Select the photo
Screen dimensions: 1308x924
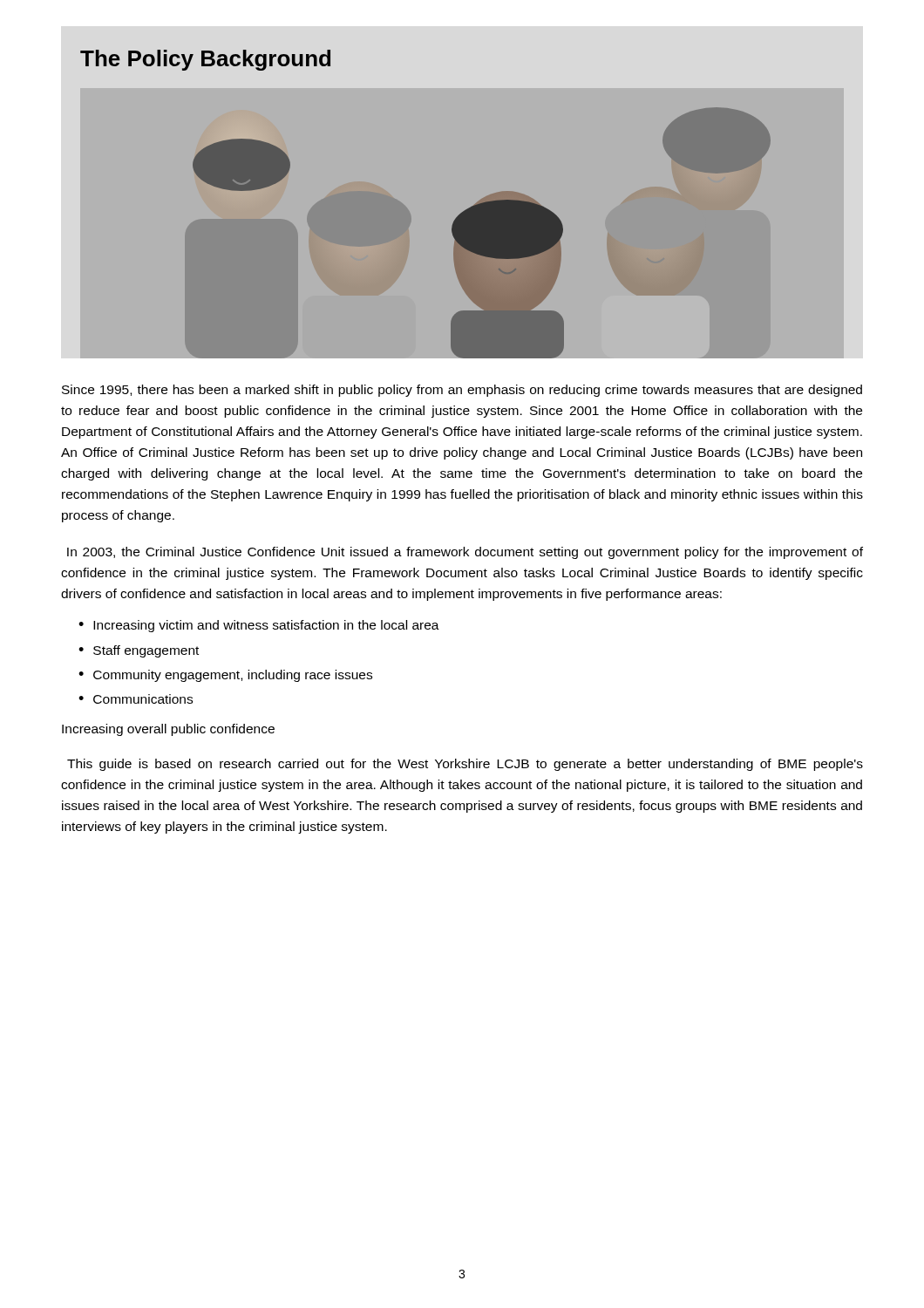pyautogui.click(x=462, y=223)
